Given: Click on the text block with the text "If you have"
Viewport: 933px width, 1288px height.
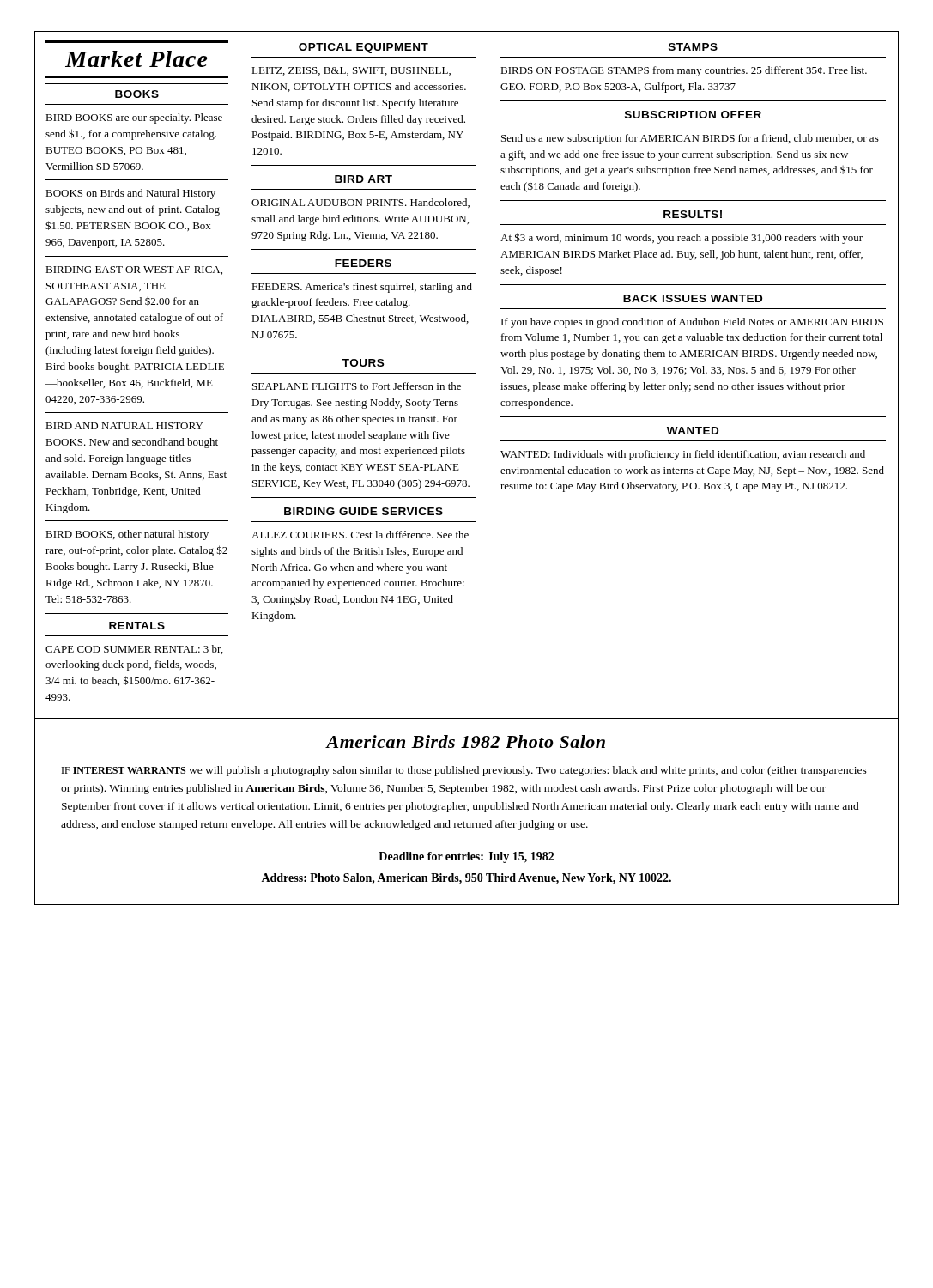Looking at the screenshot, I should (692, 362).
